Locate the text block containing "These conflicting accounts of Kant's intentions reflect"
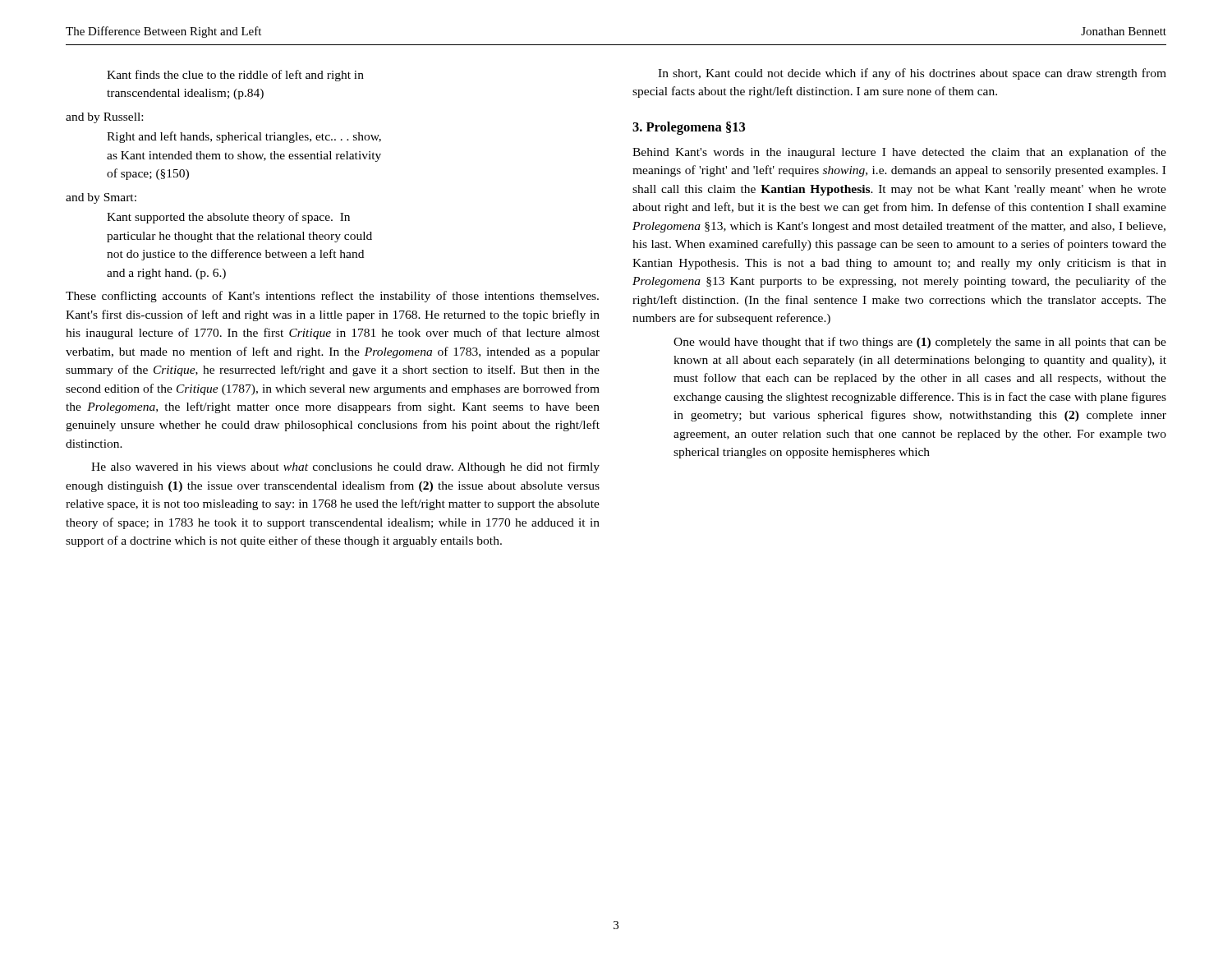 click(333, 370)
